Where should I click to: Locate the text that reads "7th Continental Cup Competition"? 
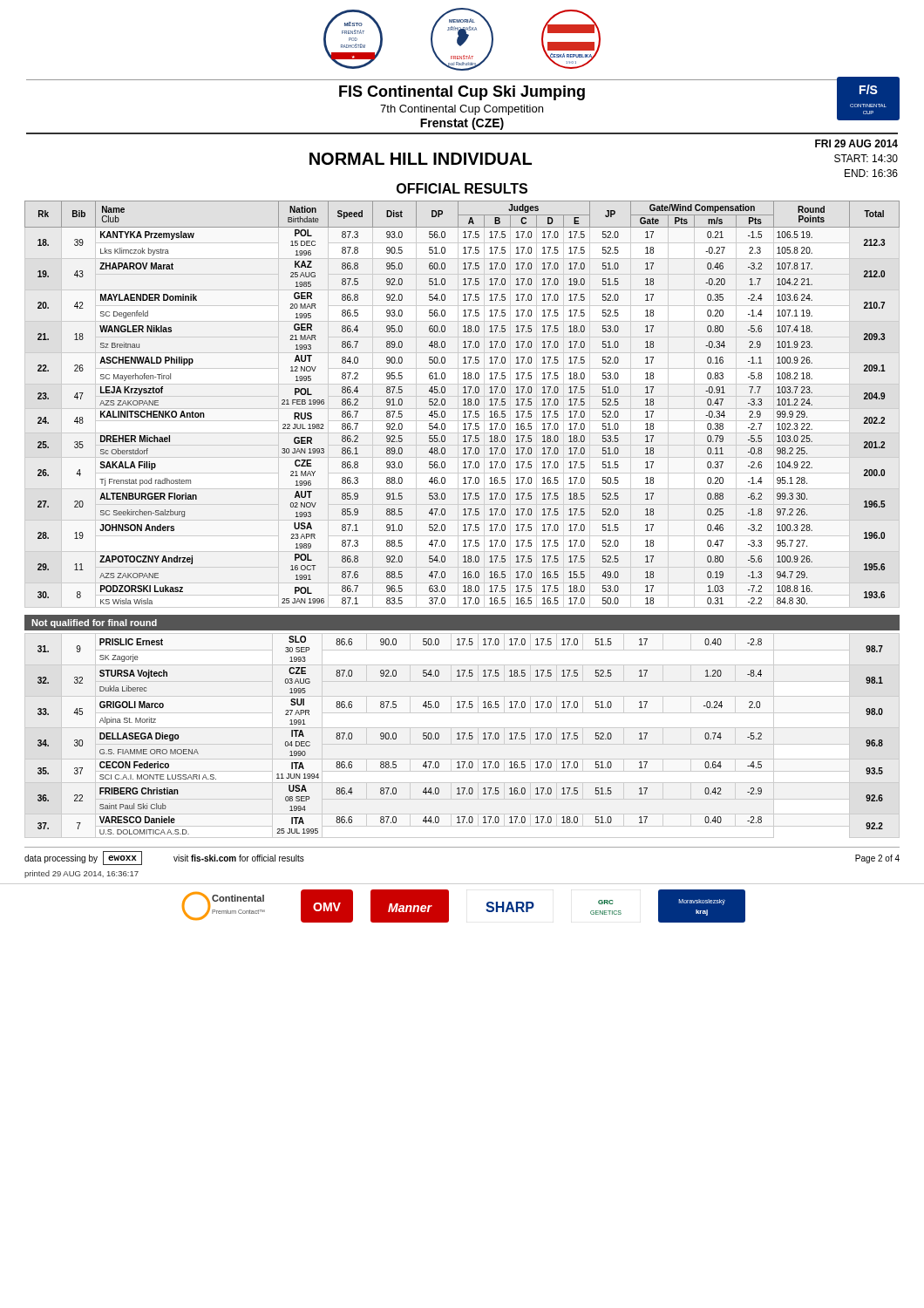462,109
